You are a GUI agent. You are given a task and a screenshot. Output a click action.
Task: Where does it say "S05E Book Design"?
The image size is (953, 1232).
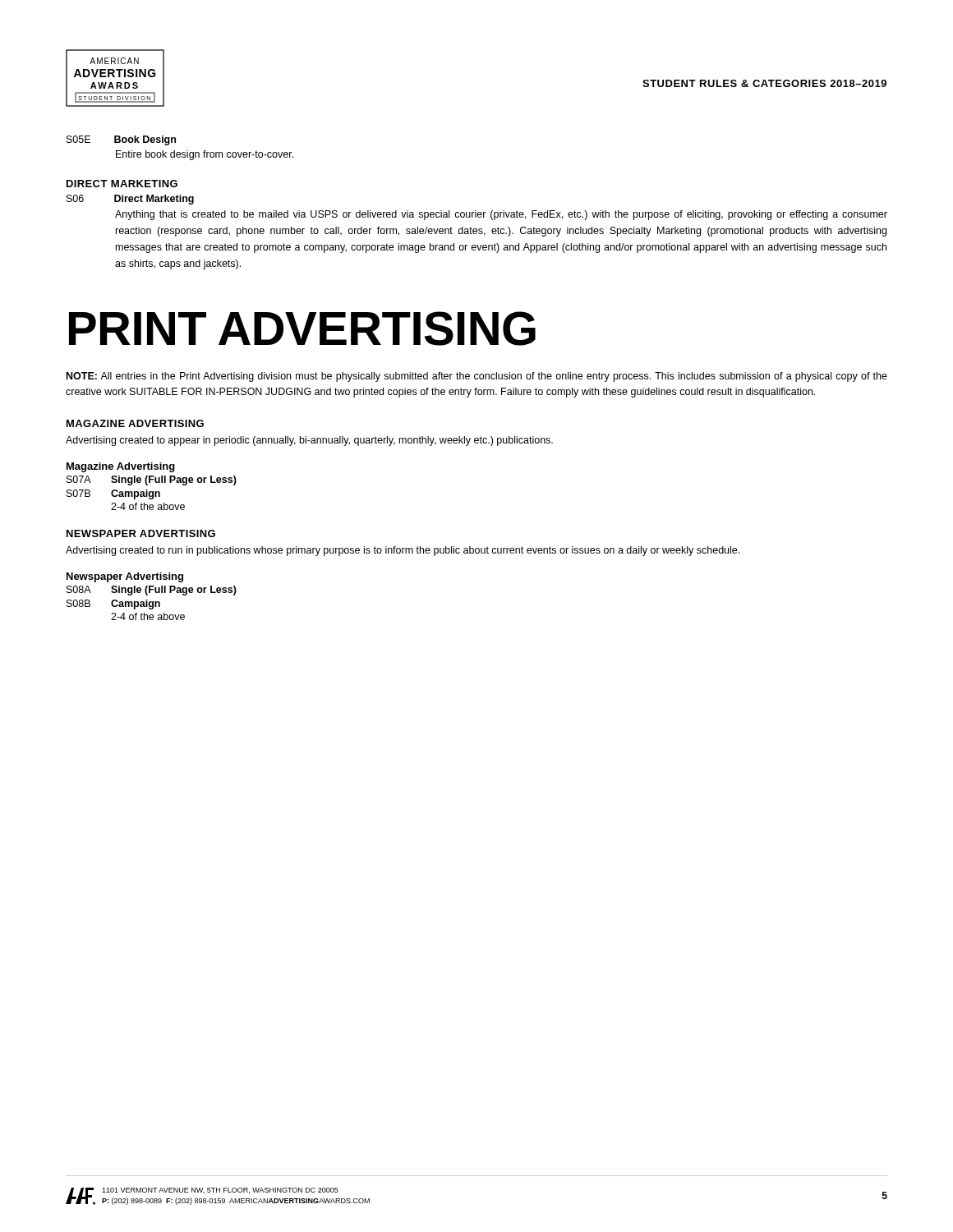coord(121,140)
